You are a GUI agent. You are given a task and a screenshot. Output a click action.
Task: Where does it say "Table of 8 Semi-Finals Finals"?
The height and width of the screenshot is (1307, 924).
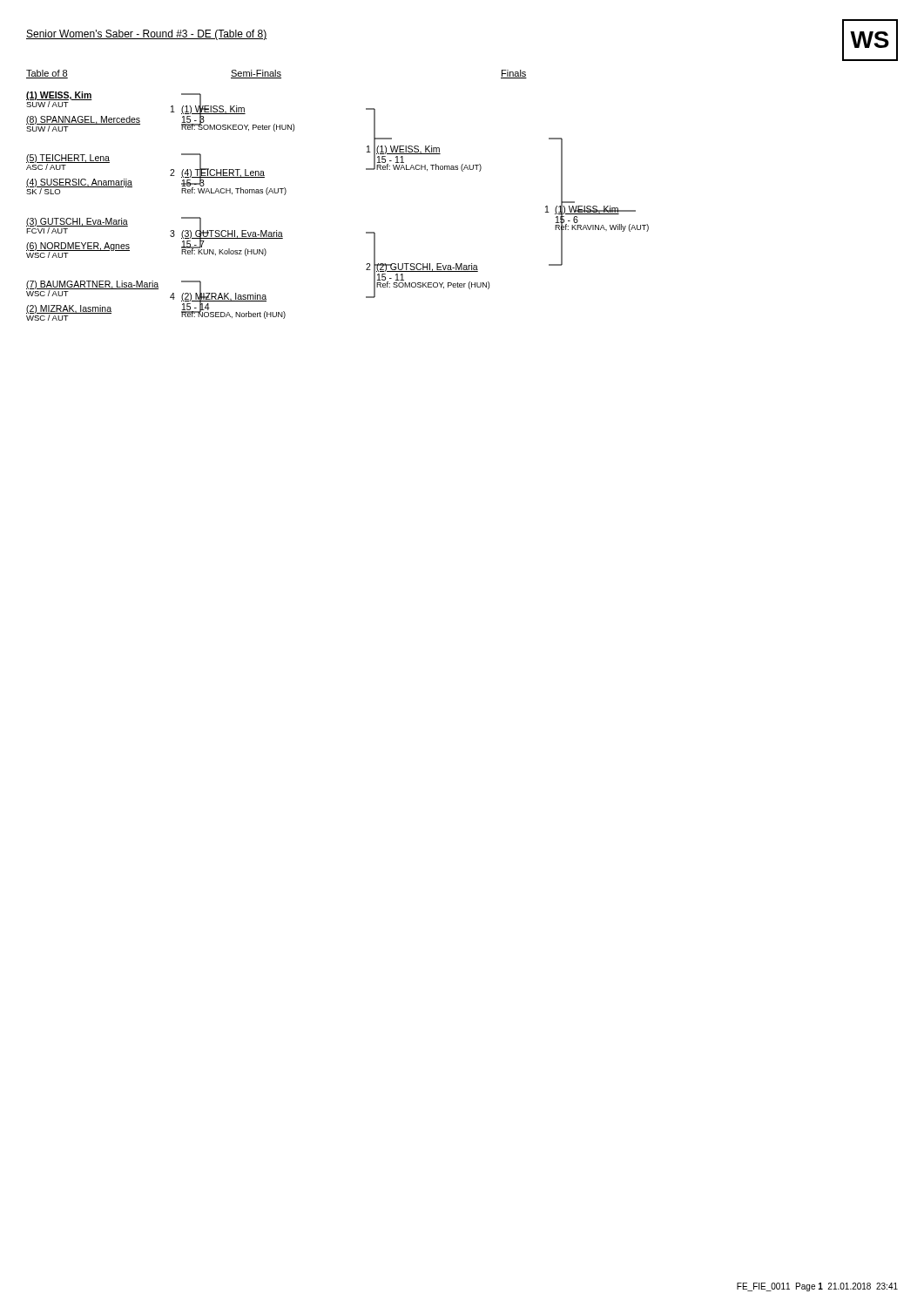pos(277,74)
